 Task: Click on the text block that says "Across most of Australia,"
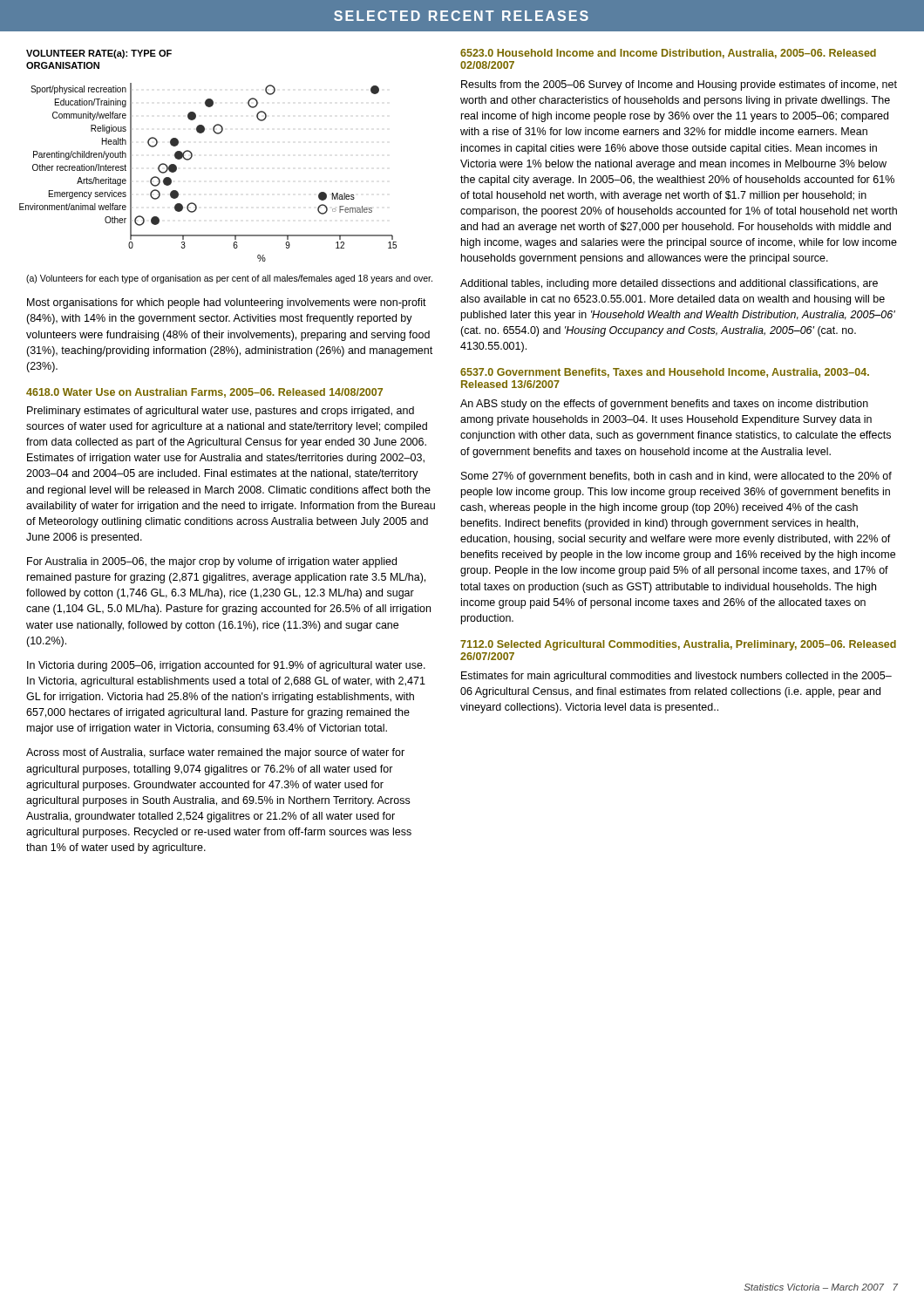[x=219, y=800]
